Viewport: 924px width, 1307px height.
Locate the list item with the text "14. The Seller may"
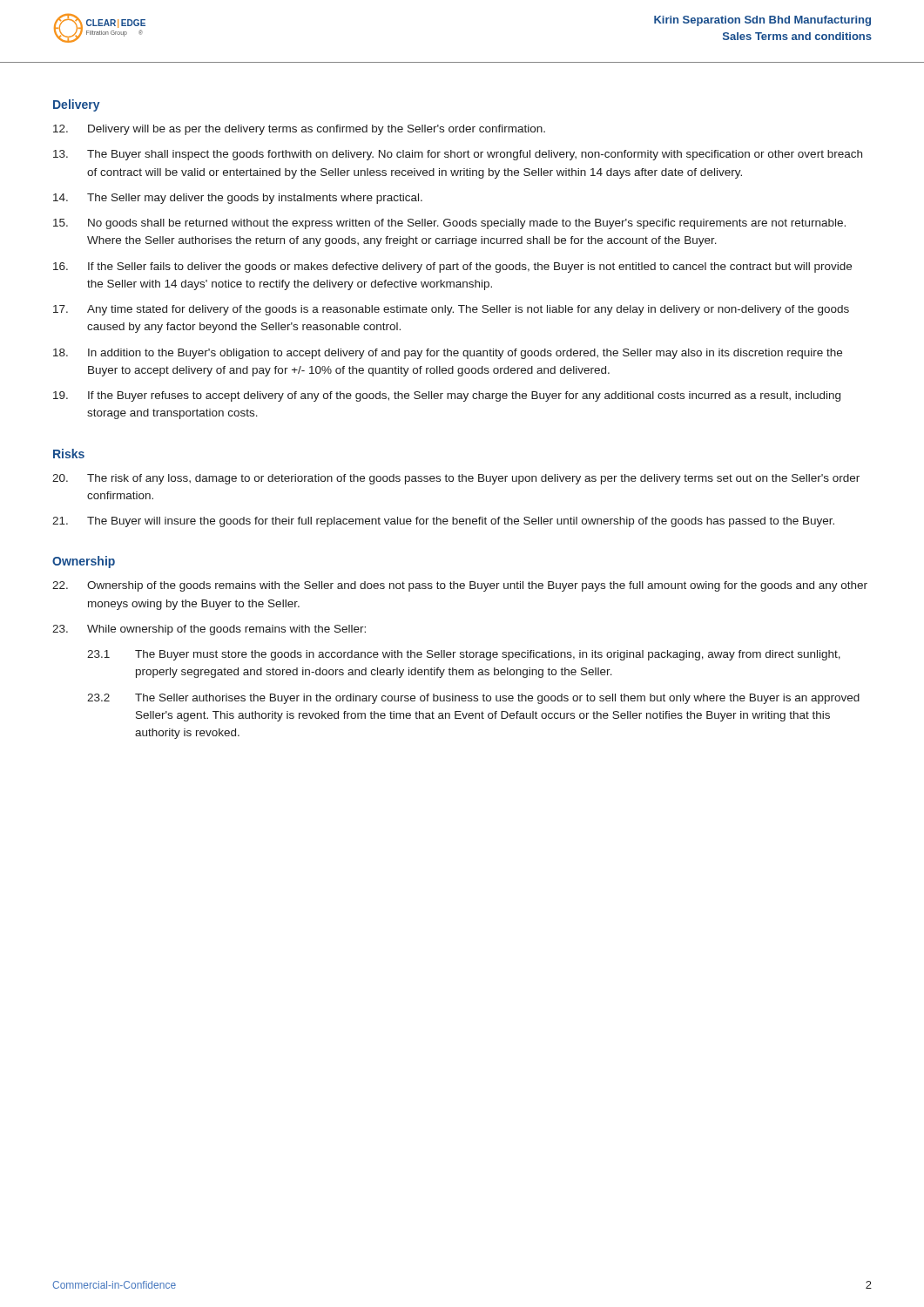[238, 199]
